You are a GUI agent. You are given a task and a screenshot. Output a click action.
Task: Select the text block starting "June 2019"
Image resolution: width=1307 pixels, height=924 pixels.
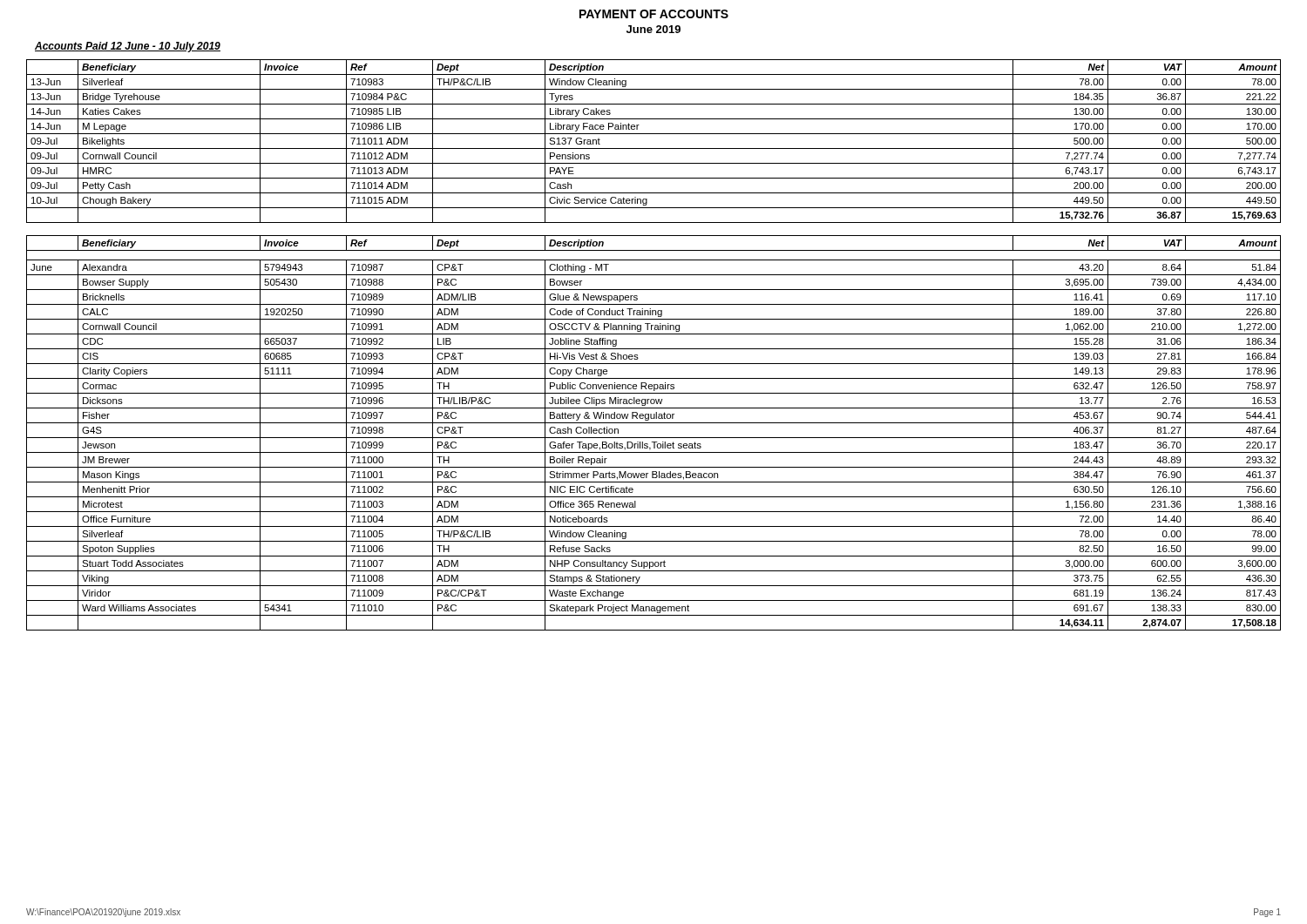(654, 29)
